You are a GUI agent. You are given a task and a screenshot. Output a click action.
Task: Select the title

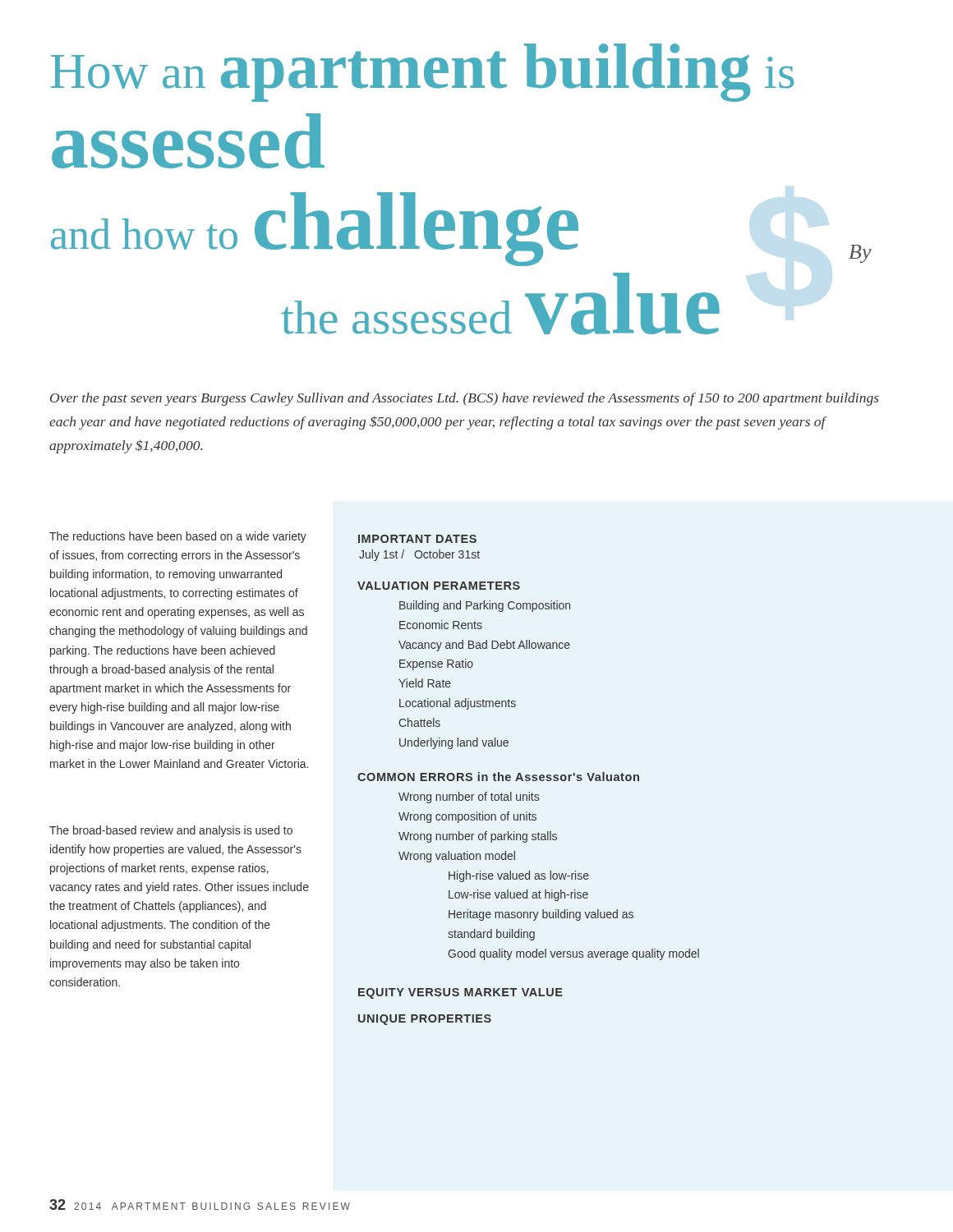point(476,191)
